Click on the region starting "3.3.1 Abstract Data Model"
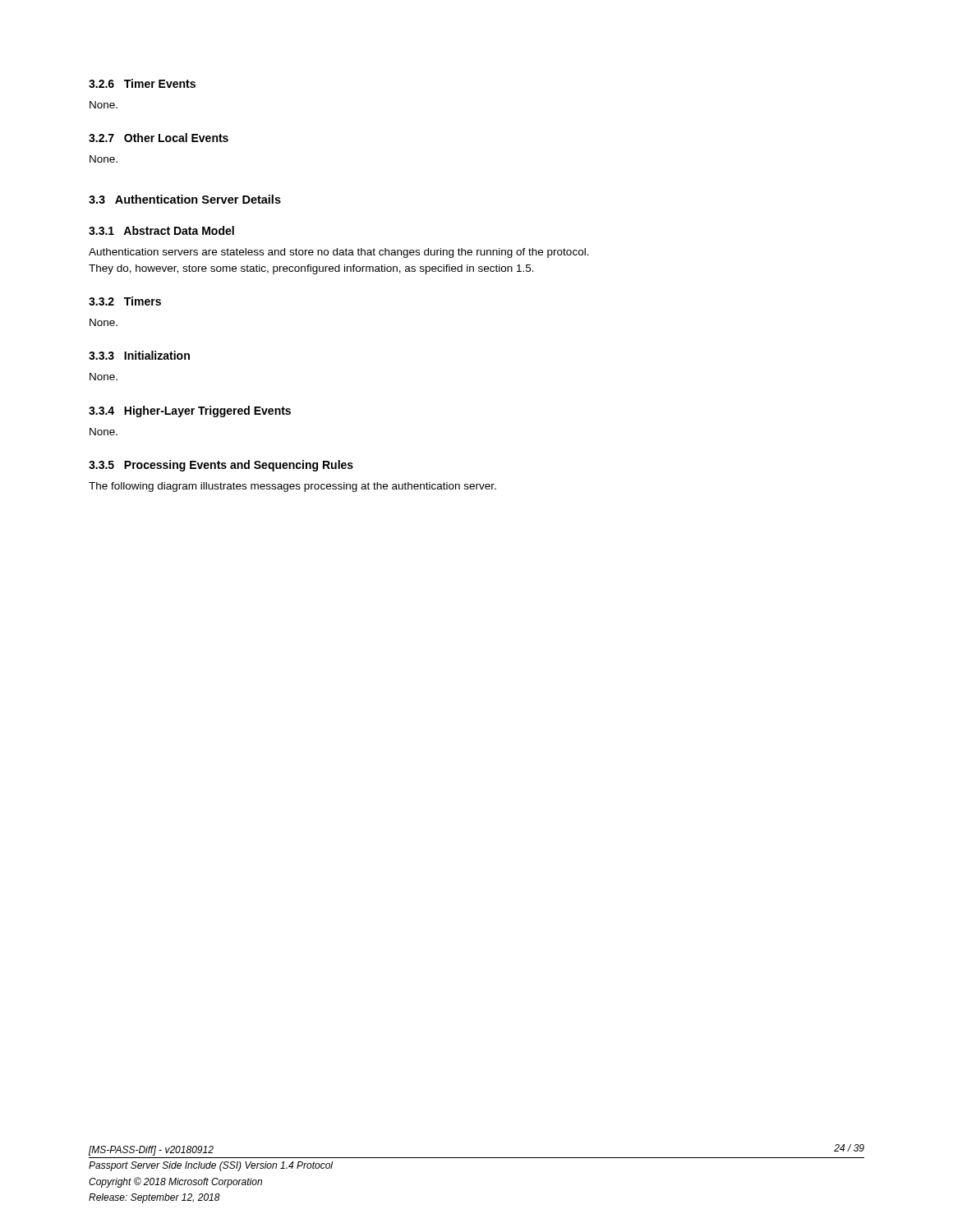This screenshot has width=953, height=1232. (x=162, y=230)
